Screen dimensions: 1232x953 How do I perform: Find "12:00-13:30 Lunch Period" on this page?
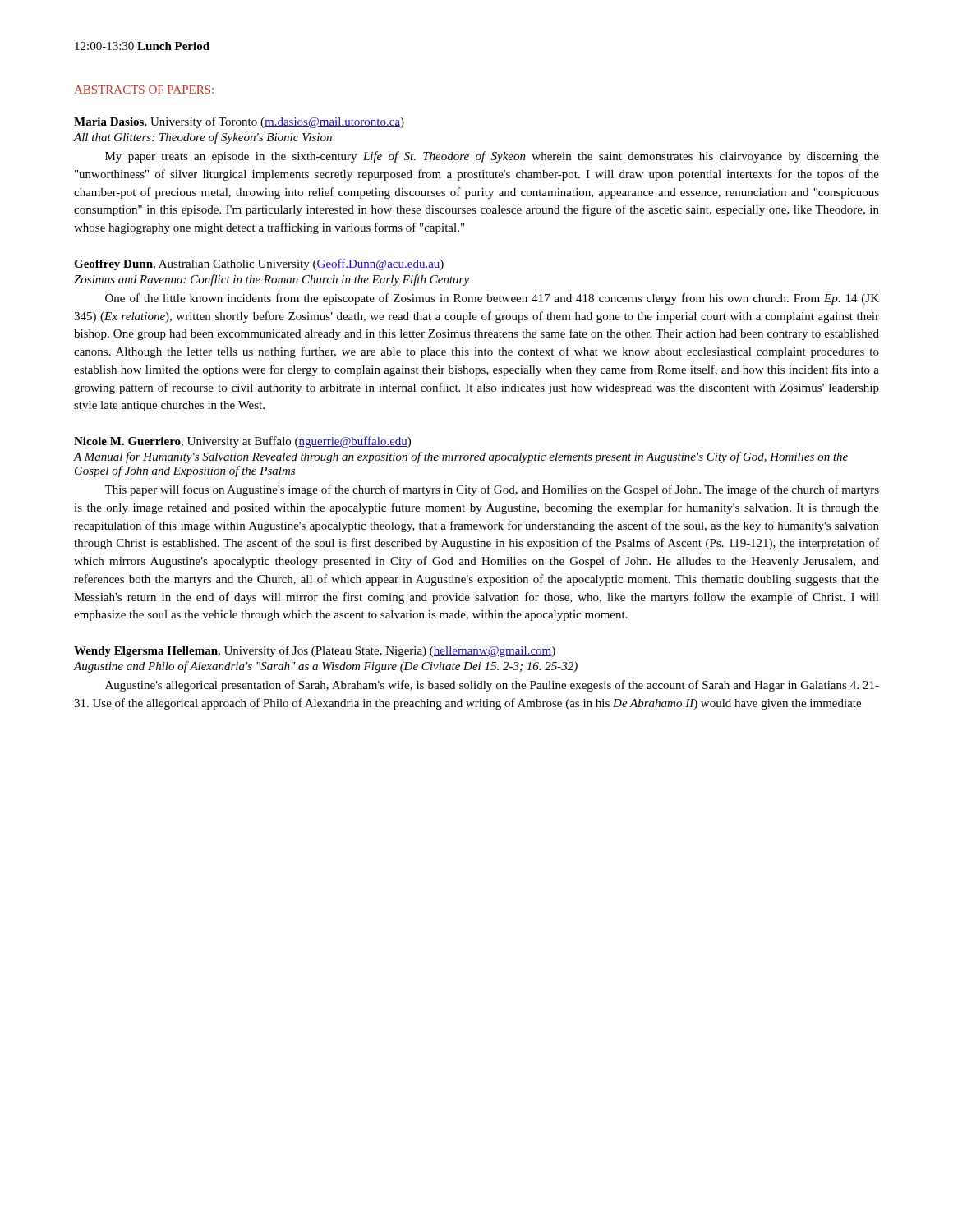pyautogui.click(x=142, y=46)
